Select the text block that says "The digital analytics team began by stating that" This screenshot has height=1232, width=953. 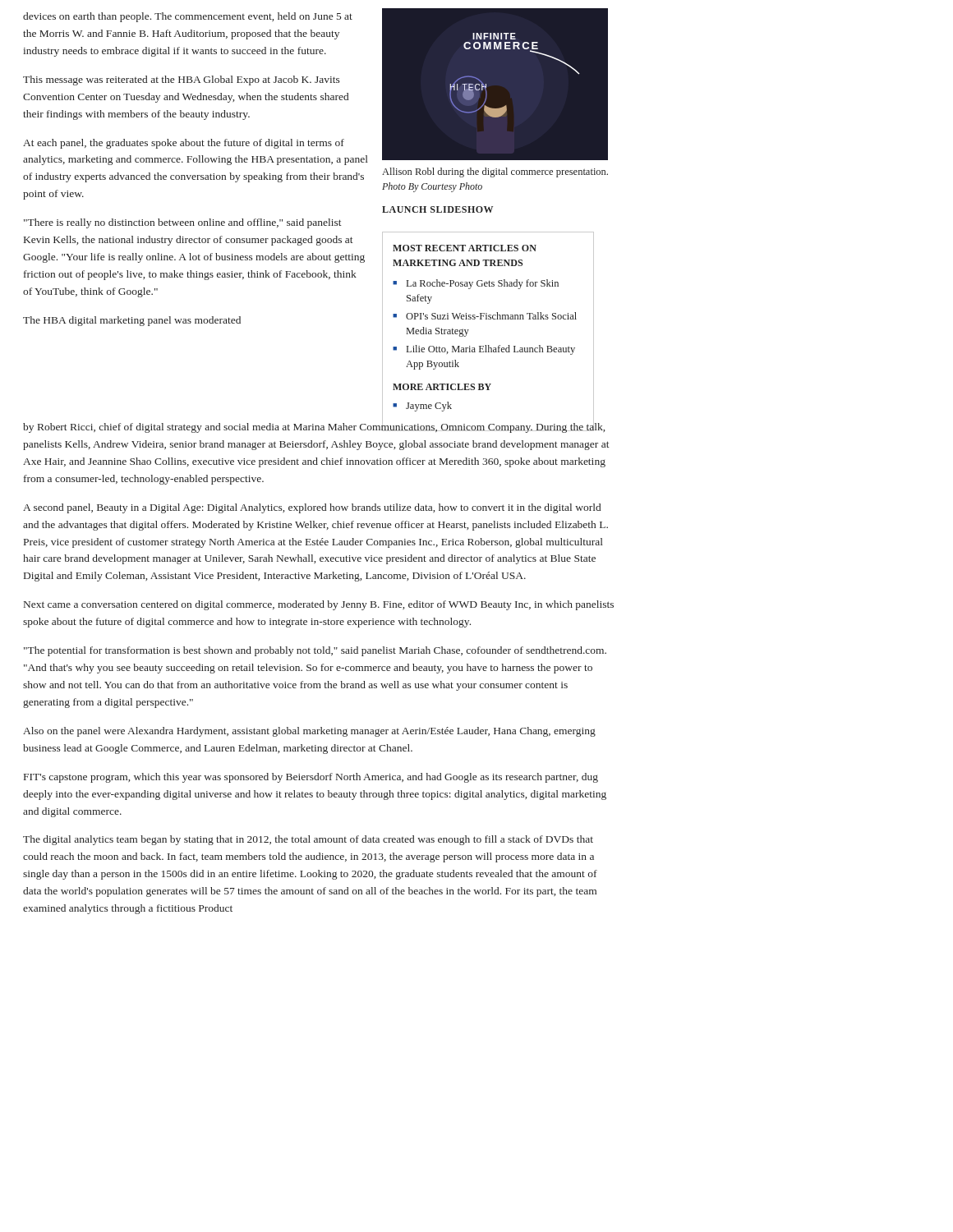point(310,874)
